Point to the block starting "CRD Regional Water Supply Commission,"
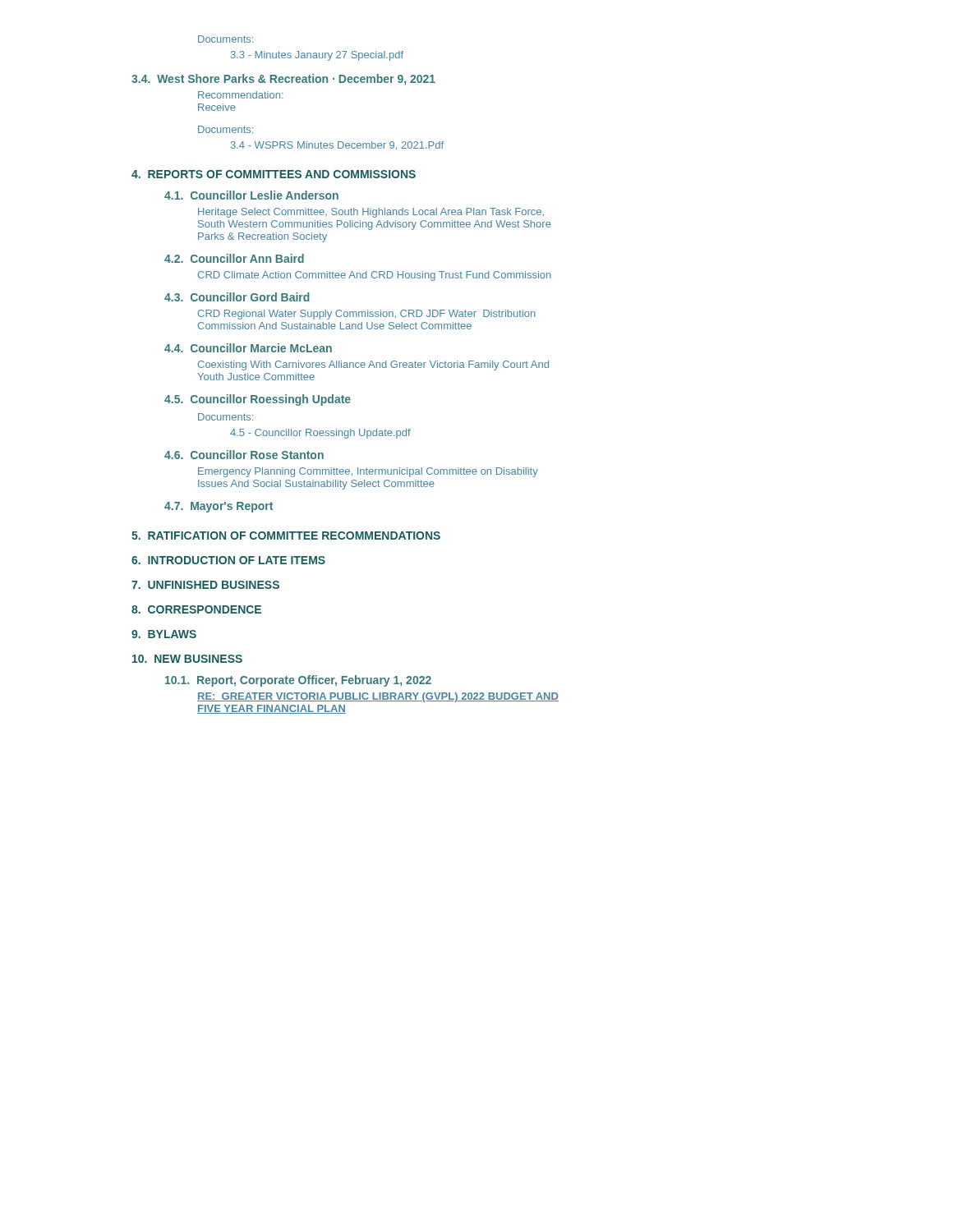953x1232 pixels. (367, 319)
